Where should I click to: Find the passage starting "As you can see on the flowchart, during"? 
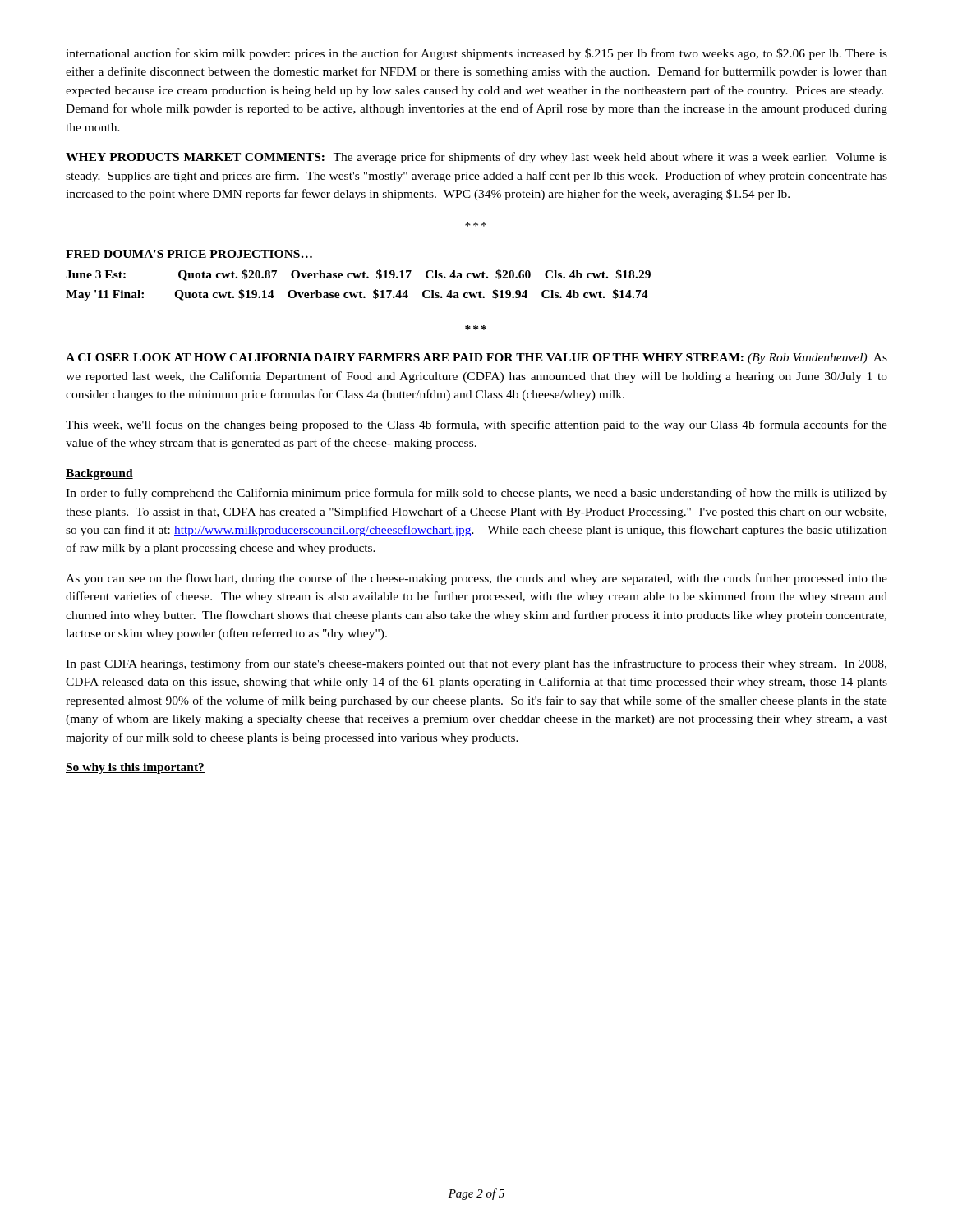coord(476,605)
